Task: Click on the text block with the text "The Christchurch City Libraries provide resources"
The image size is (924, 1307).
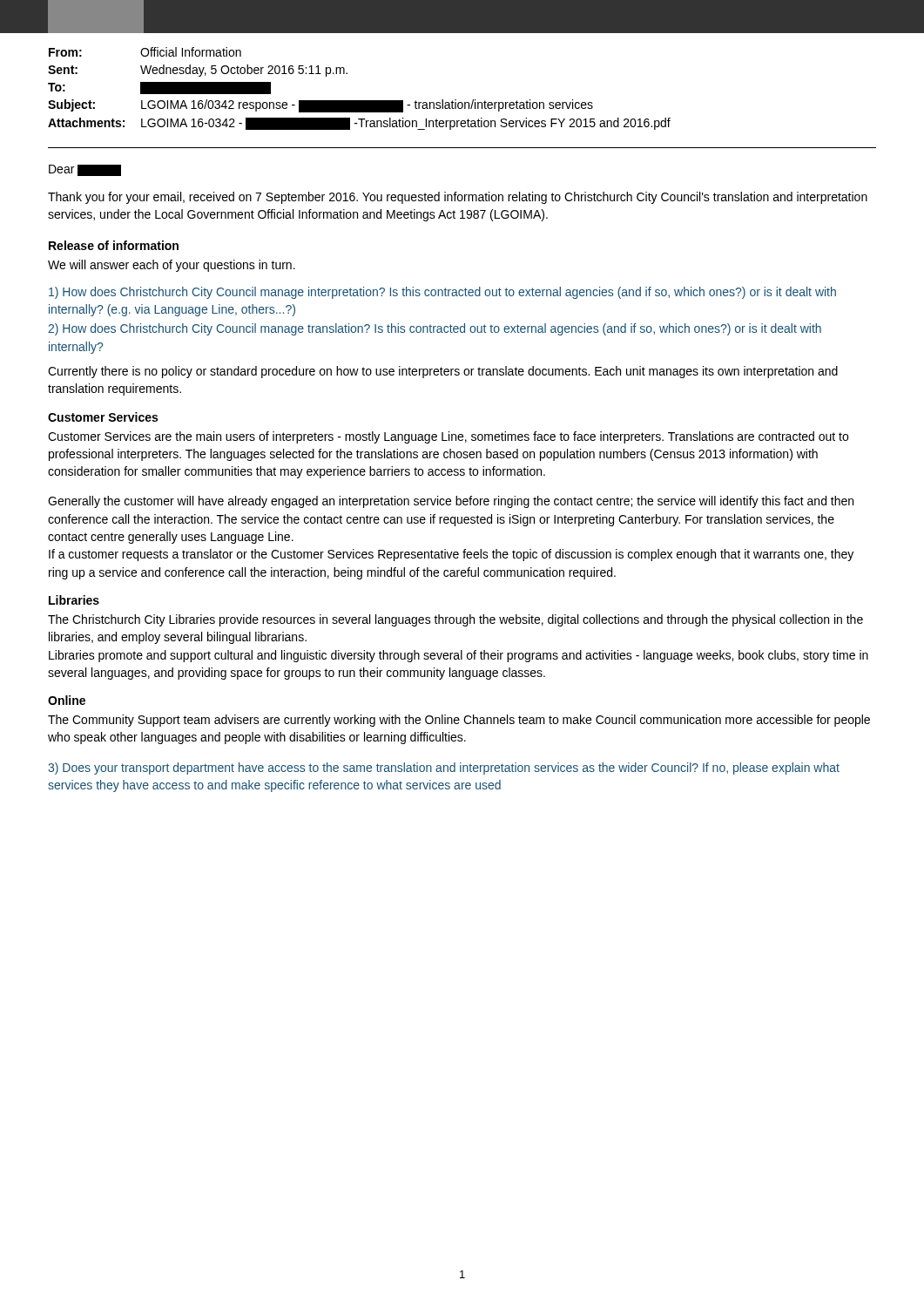Action: (458, 646)
